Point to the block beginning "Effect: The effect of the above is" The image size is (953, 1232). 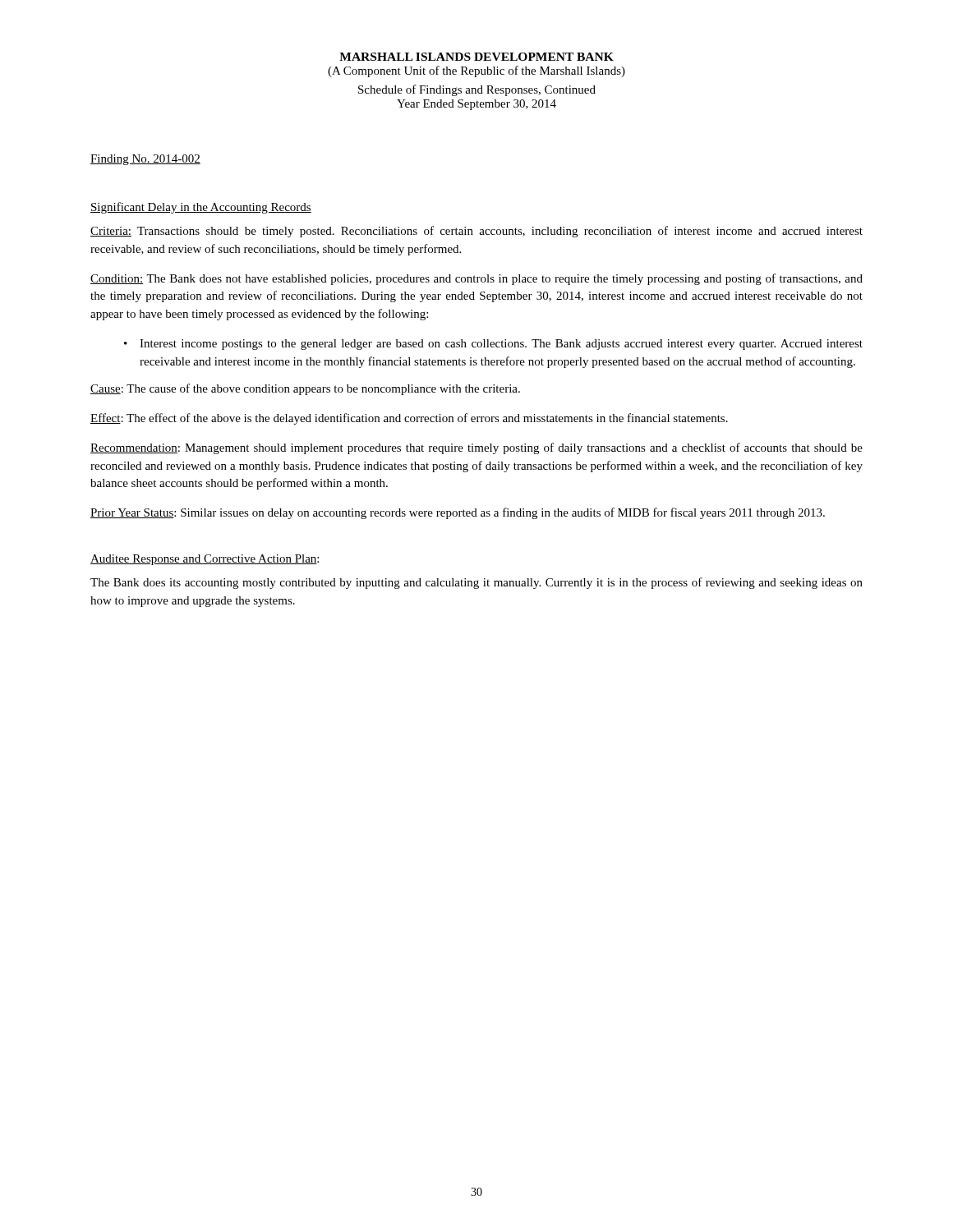pyautogui.click(x=409, y=418)
